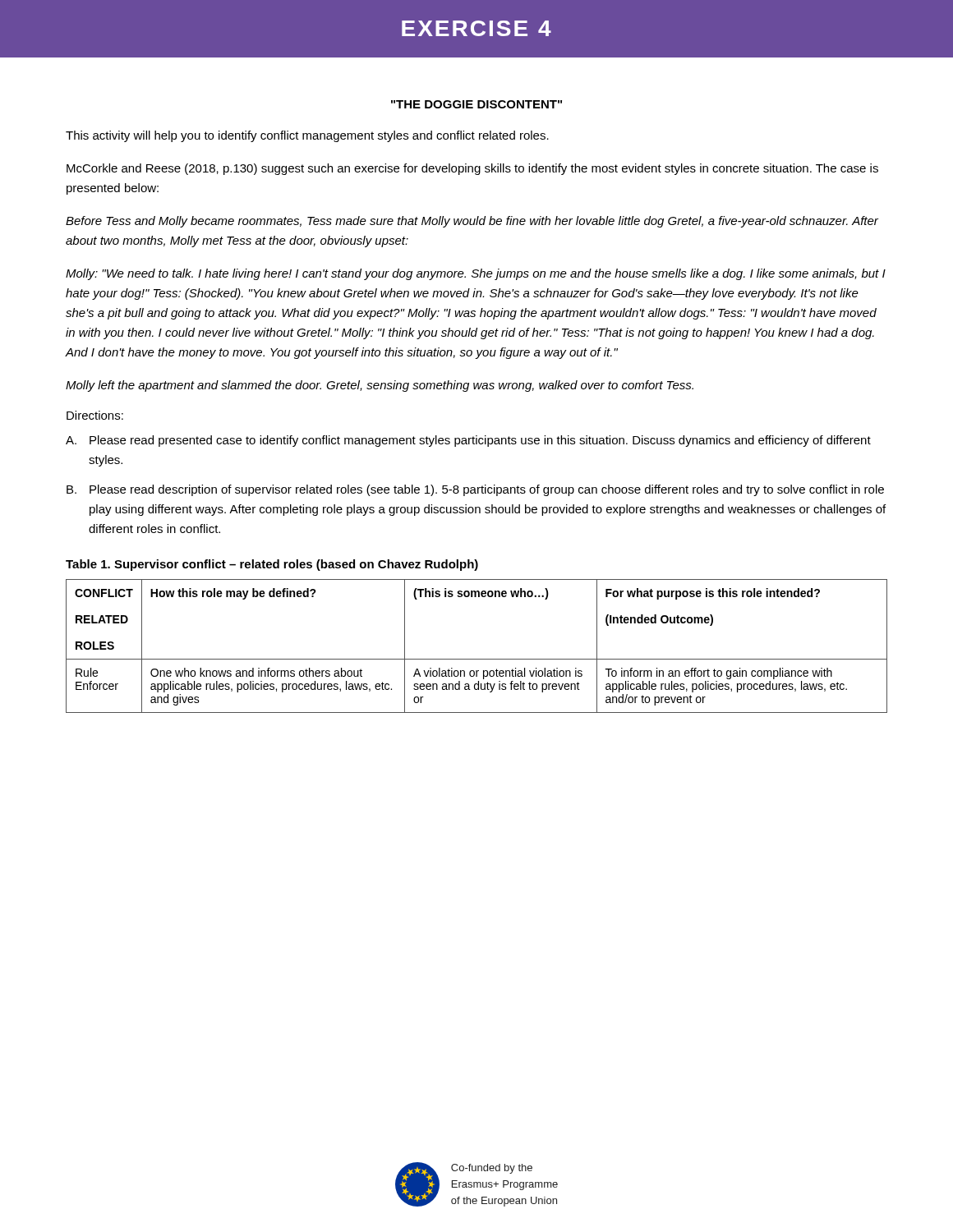
Task: Find the text block containing "McCorkle and Reese (2018, p.130) suggest such an"
Action: 472,178
